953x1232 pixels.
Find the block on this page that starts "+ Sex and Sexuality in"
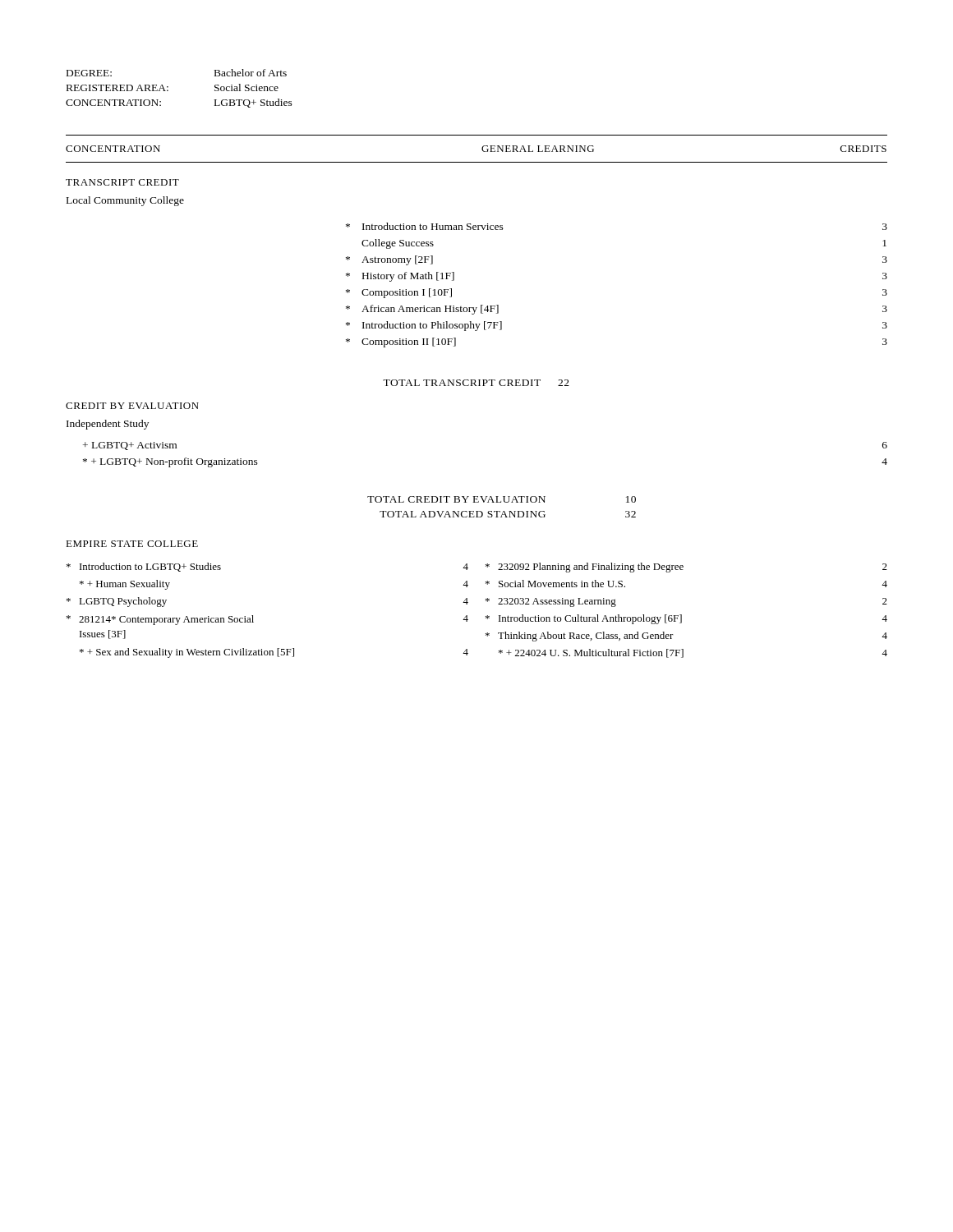[x=274, y=652]
